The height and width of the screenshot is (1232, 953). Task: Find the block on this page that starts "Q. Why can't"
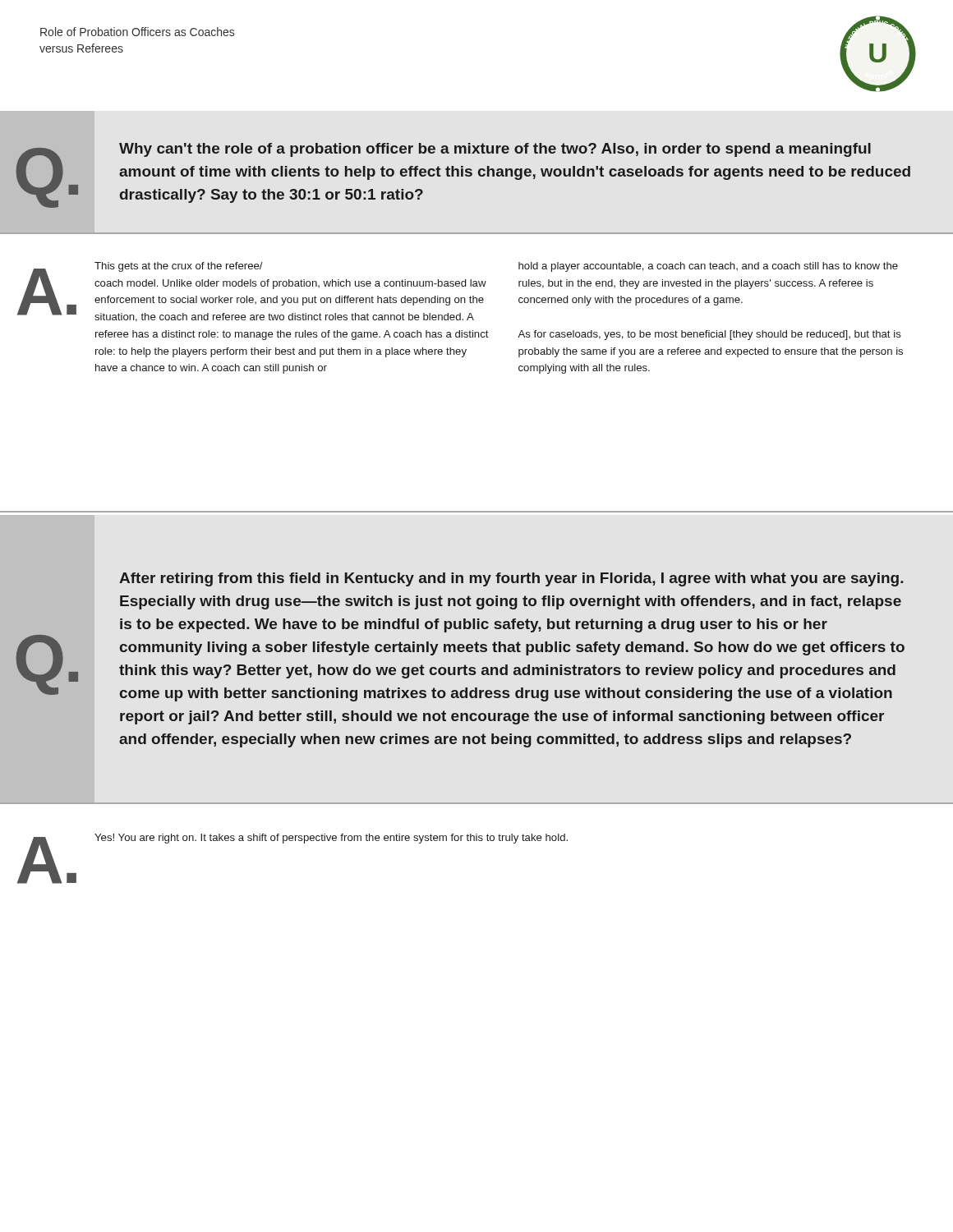pos(476,172)
